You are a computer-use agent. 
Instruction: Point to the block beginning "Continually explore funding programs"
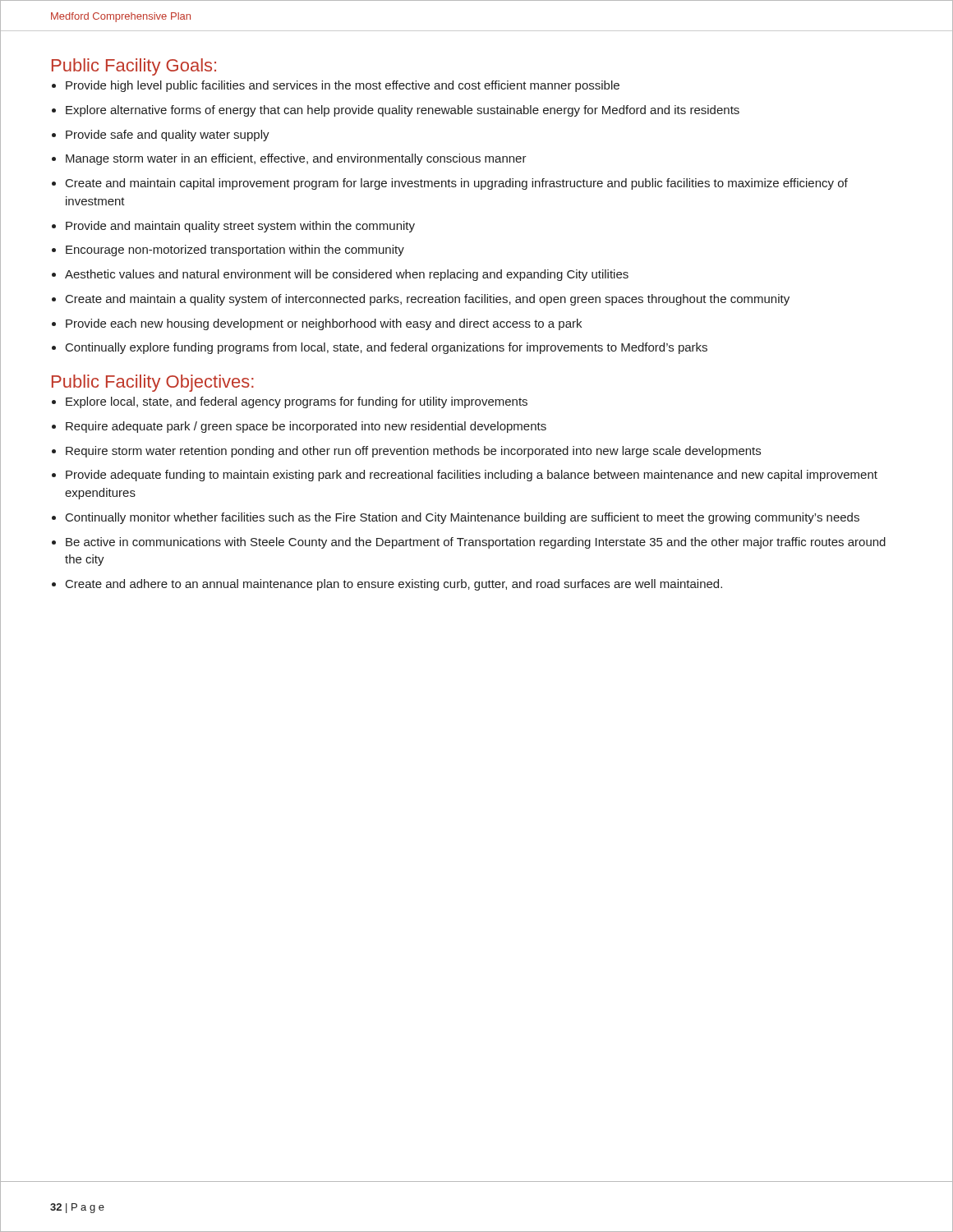(484, 347)
